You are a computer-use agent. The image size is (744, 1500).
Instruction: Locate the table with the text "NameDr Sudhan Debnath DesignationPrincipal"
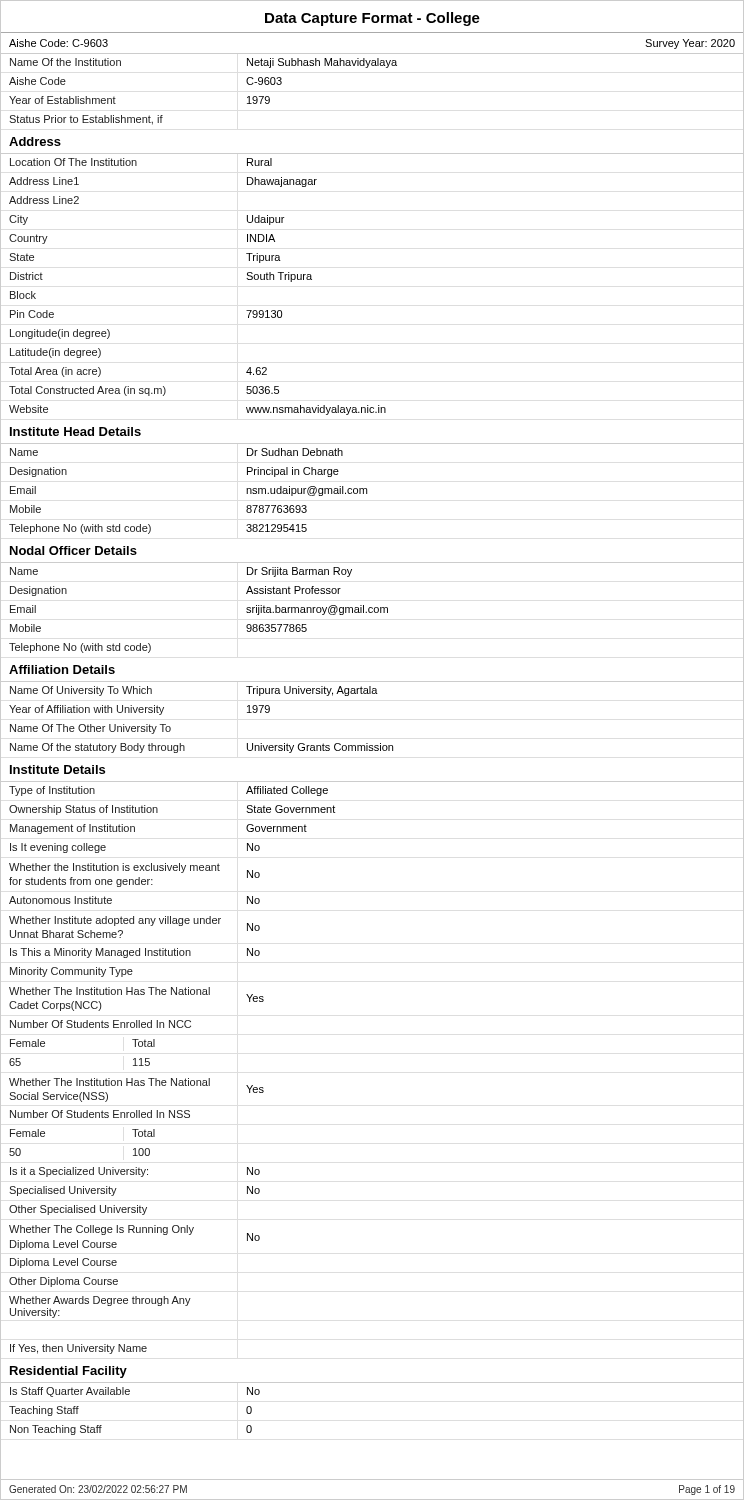(372, 491)
